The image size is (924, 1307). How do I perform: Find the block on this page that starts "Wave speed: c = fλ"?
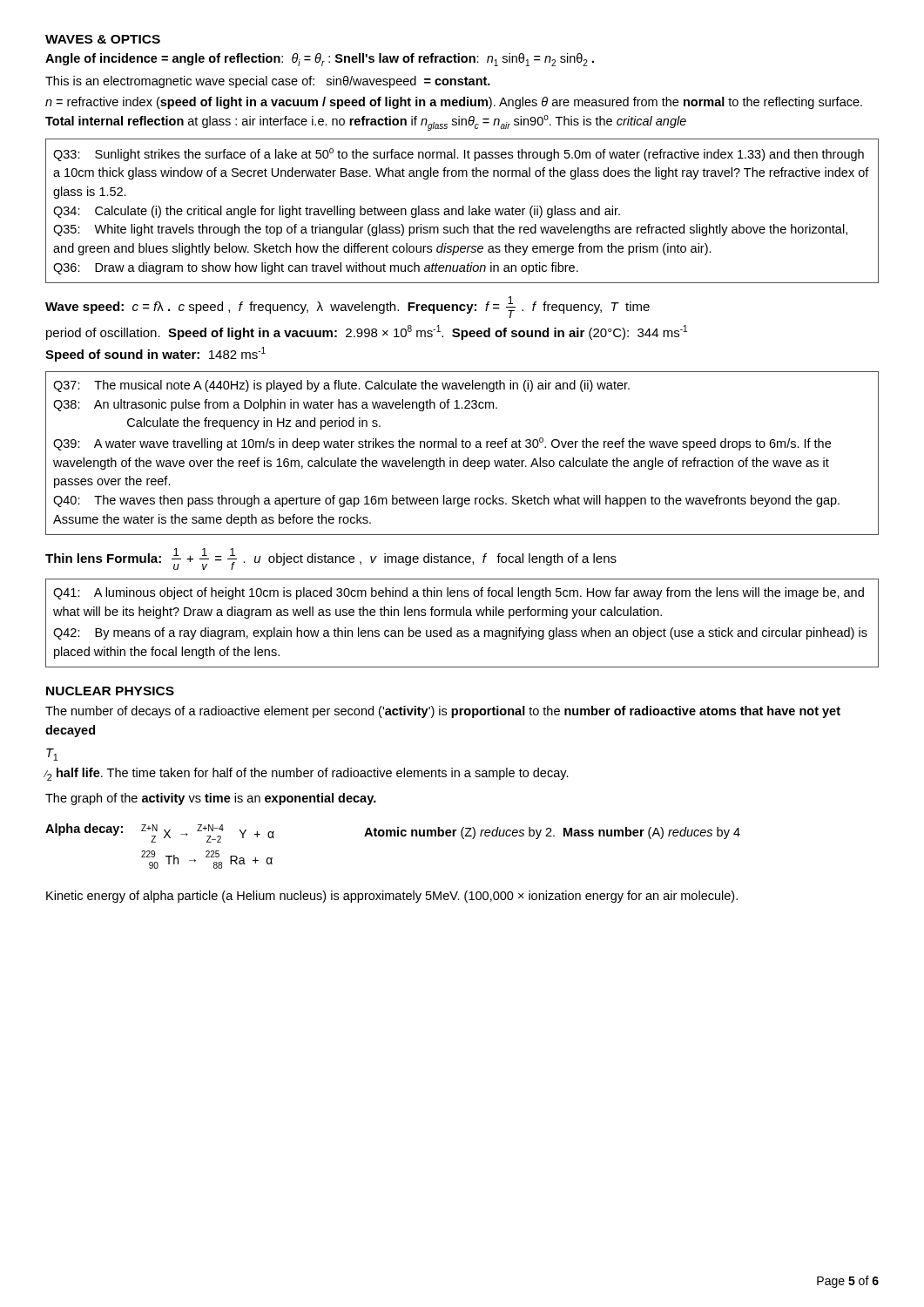(x=366, y=328)
